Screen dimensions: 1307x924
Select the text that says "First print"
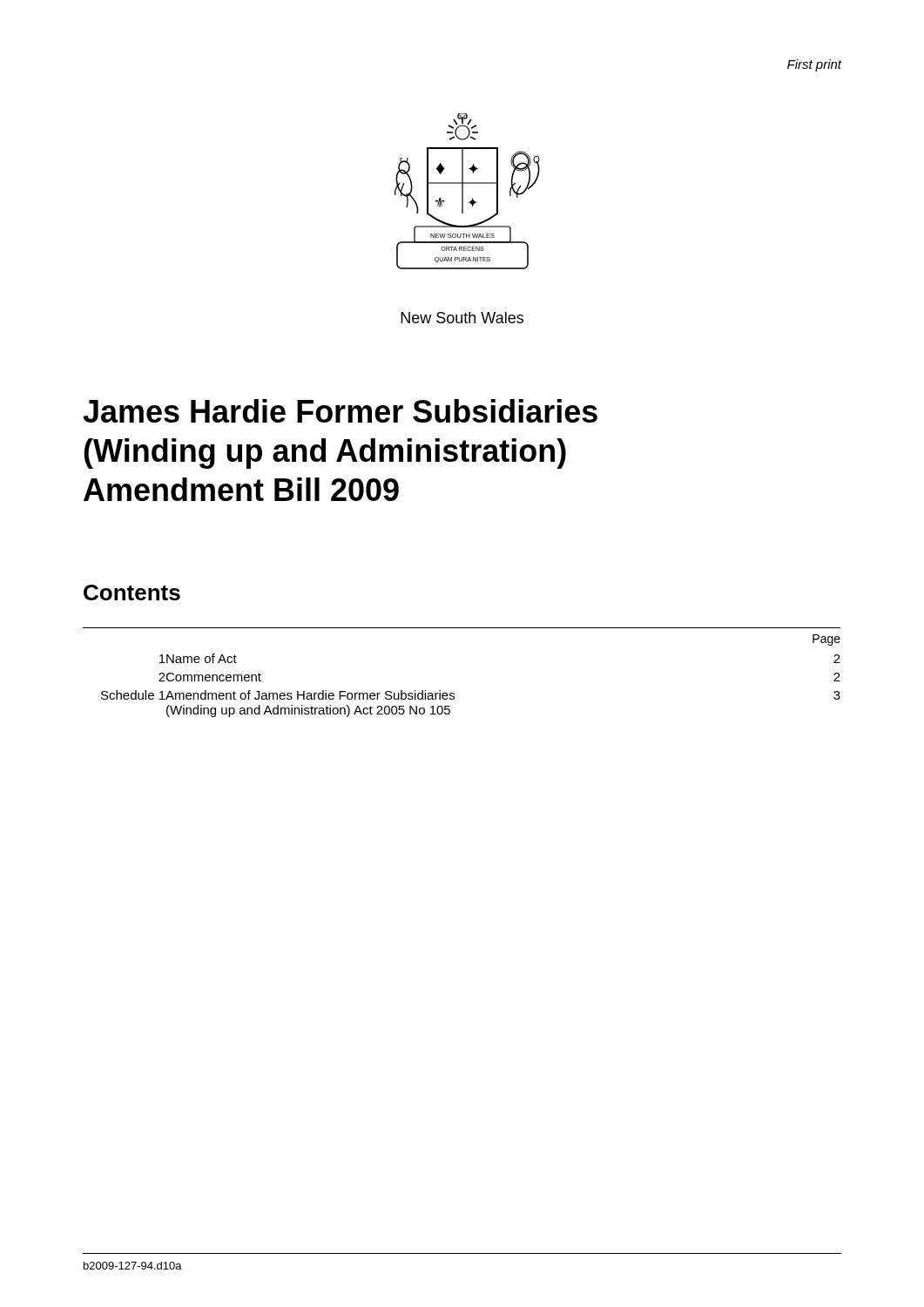tap(814, 64)
